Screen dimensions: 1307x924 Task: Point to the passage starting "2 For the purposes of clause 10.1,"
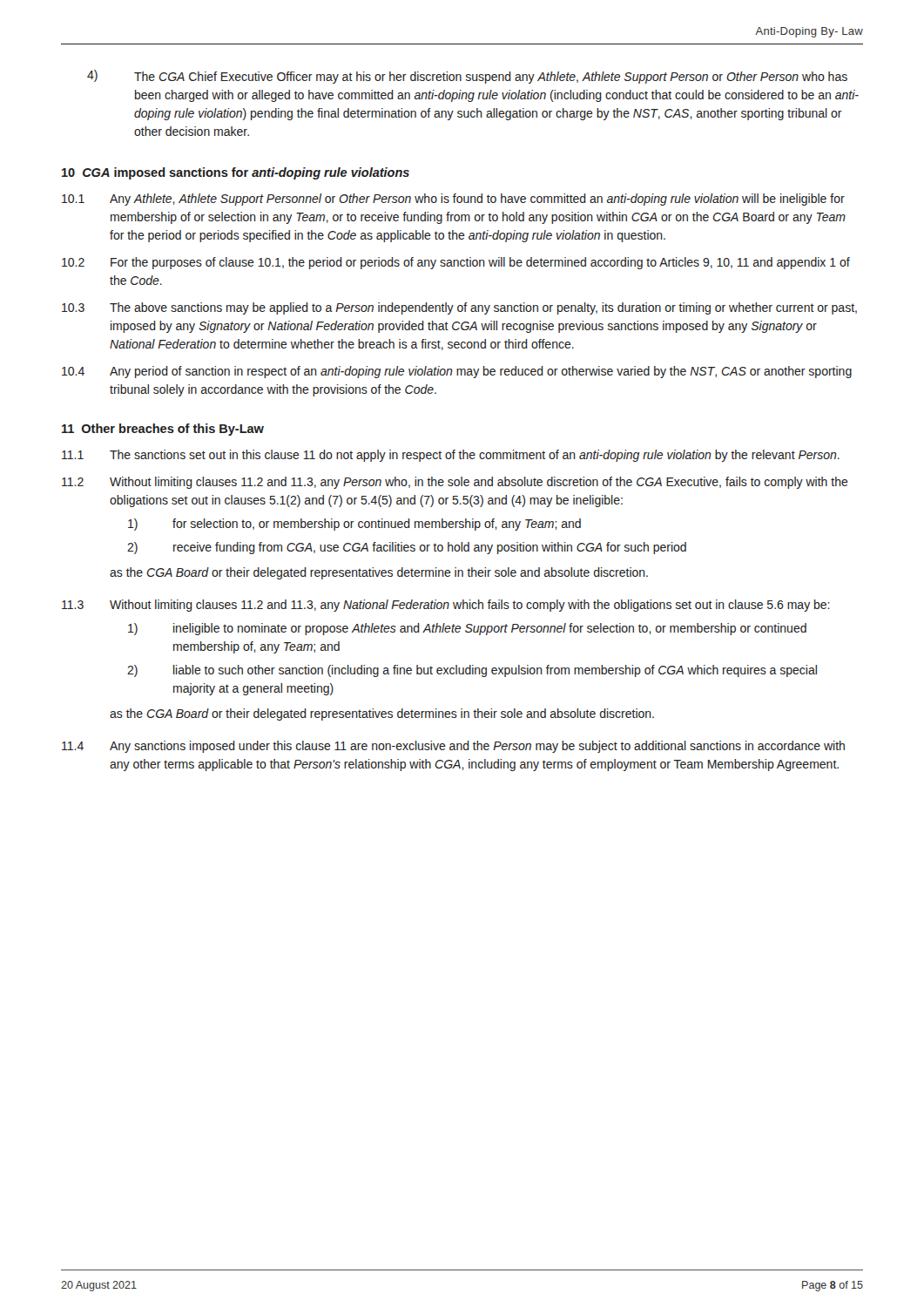[x=462, y=272]
